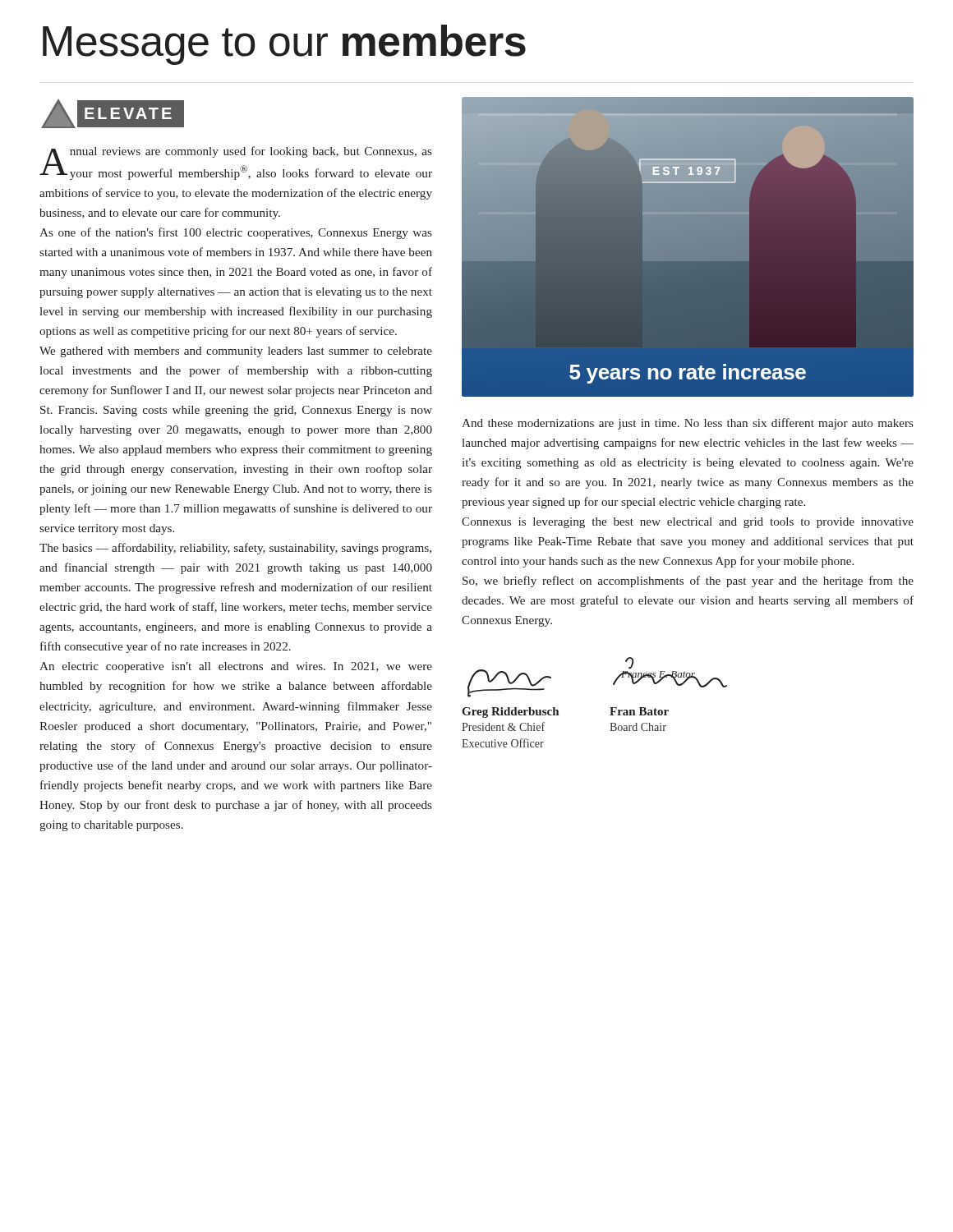
Task: Find the photo
Action: point(688,247)
